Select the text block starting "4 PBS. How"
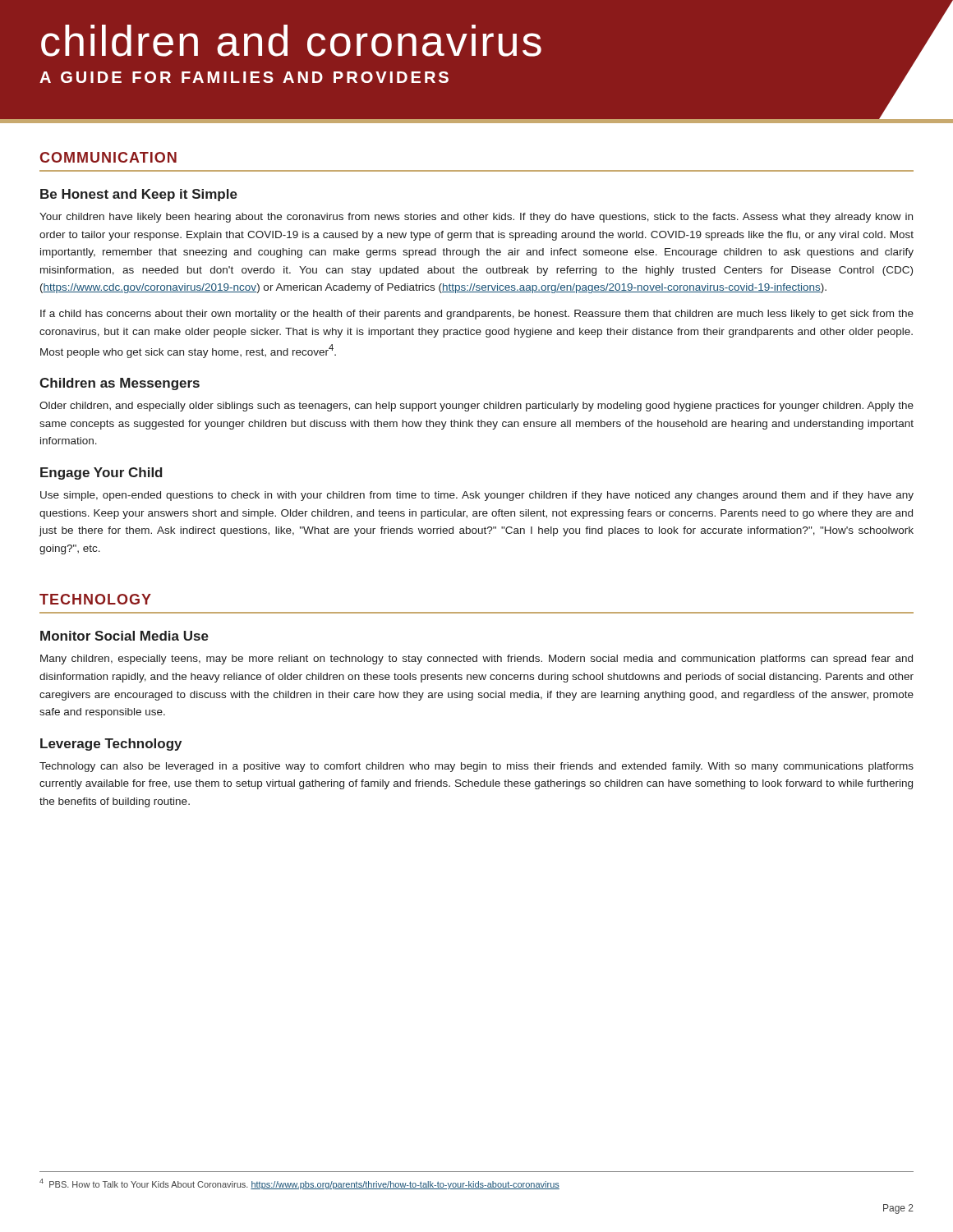Image resolution: width=953 pixels, height=1232 pixels. (299, 1183)
